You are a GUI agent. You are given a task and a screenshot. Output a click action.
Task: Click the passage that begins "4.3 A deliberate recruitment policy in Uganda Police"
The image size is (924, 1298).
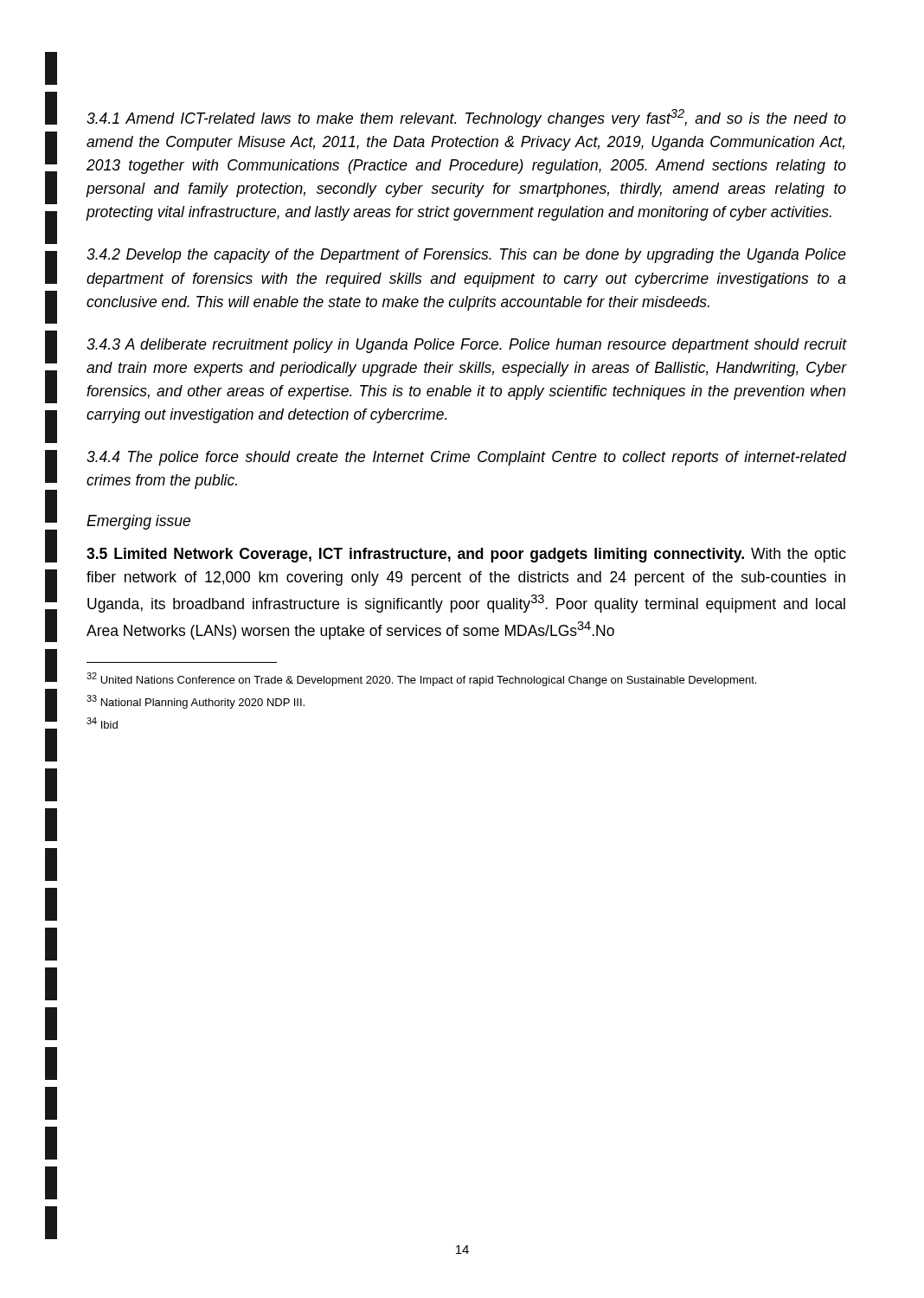click(466, 379)
